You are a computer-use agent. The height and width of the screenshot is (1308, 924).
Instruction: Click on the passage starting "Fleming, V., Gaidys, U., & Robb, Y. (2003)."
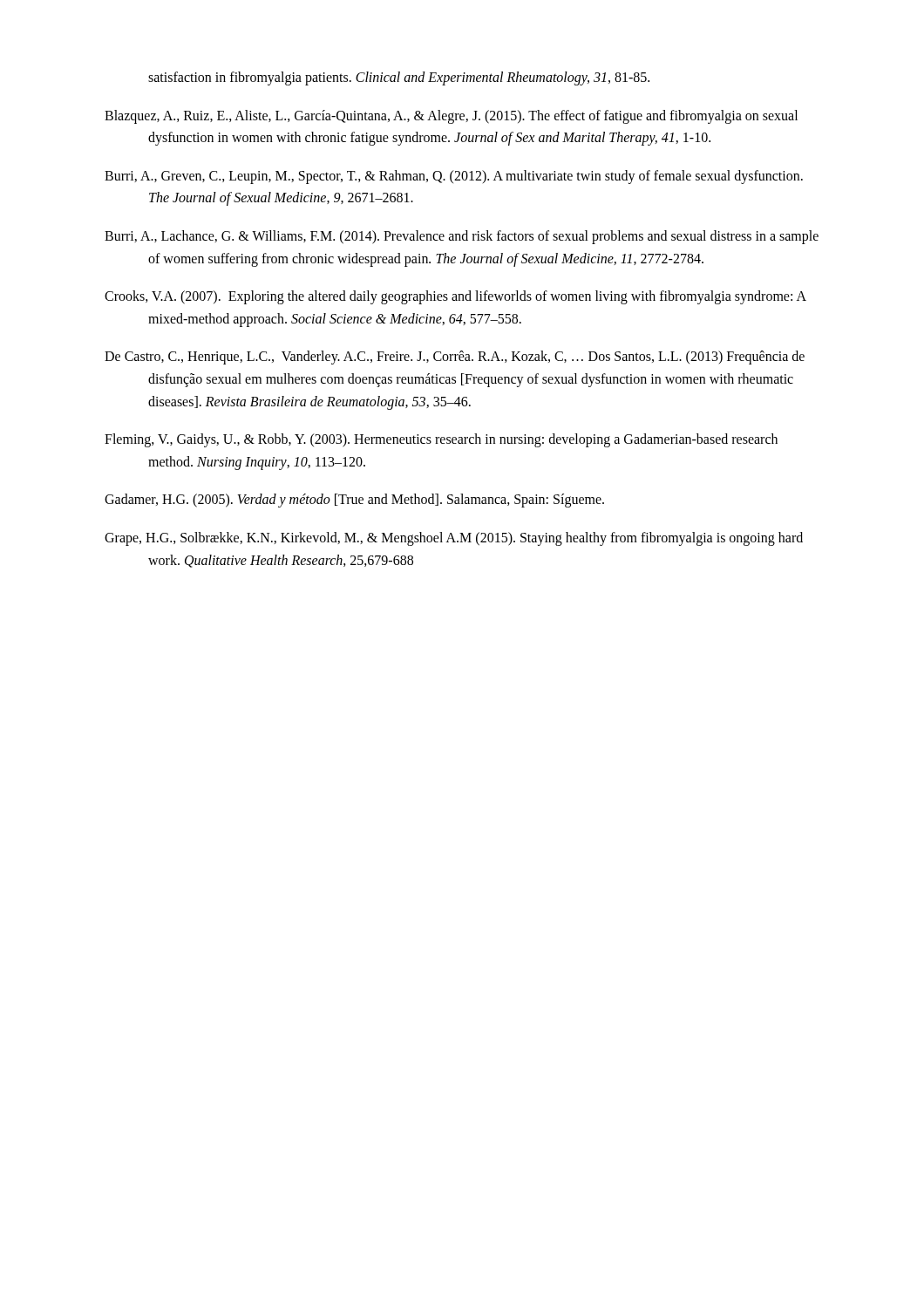462,451
